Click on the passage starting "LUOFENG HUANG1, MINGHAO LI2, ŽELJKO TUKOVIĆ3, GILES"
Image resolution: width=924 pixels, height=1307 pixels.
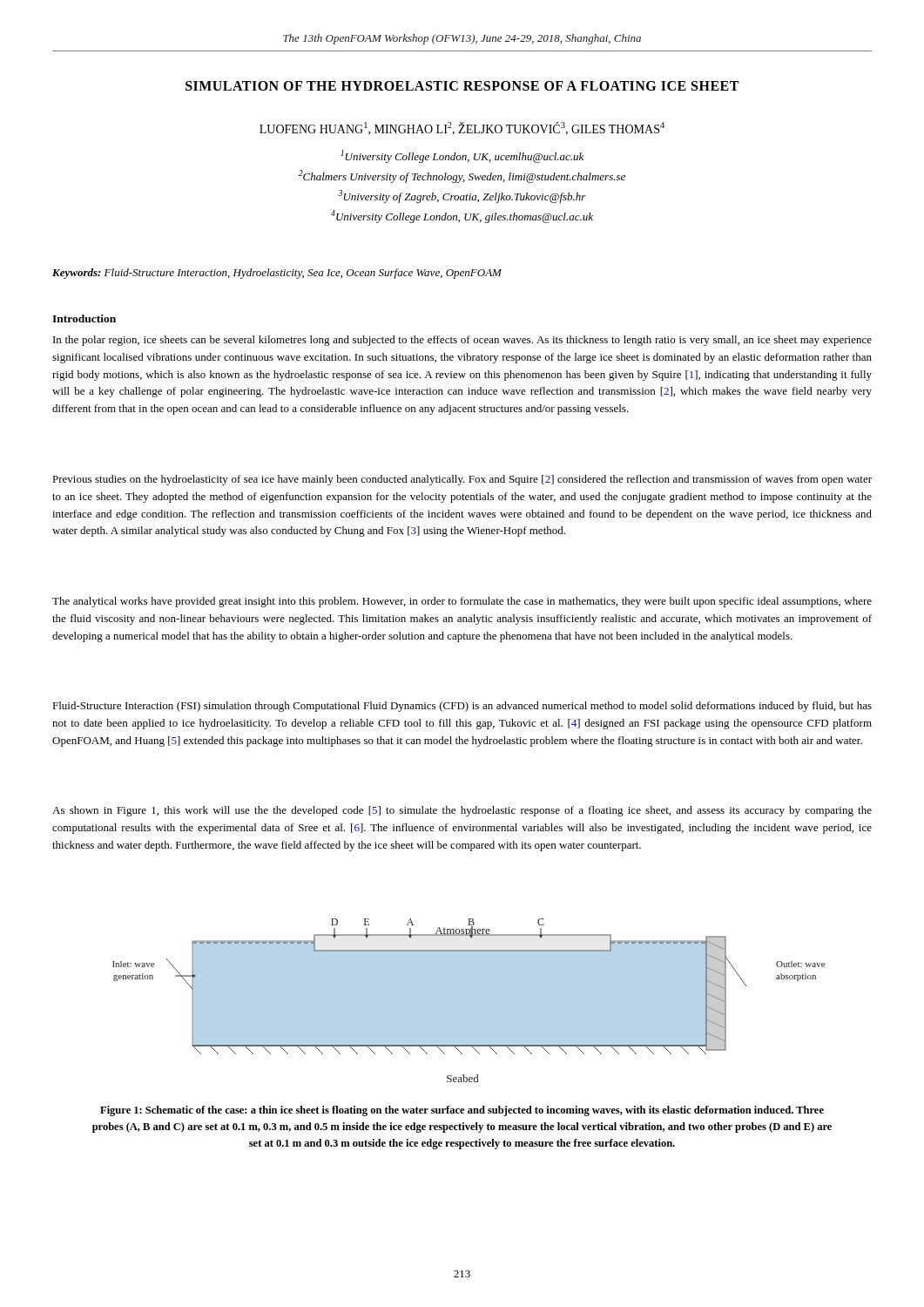pyautogui.click(x=462, y=128)
